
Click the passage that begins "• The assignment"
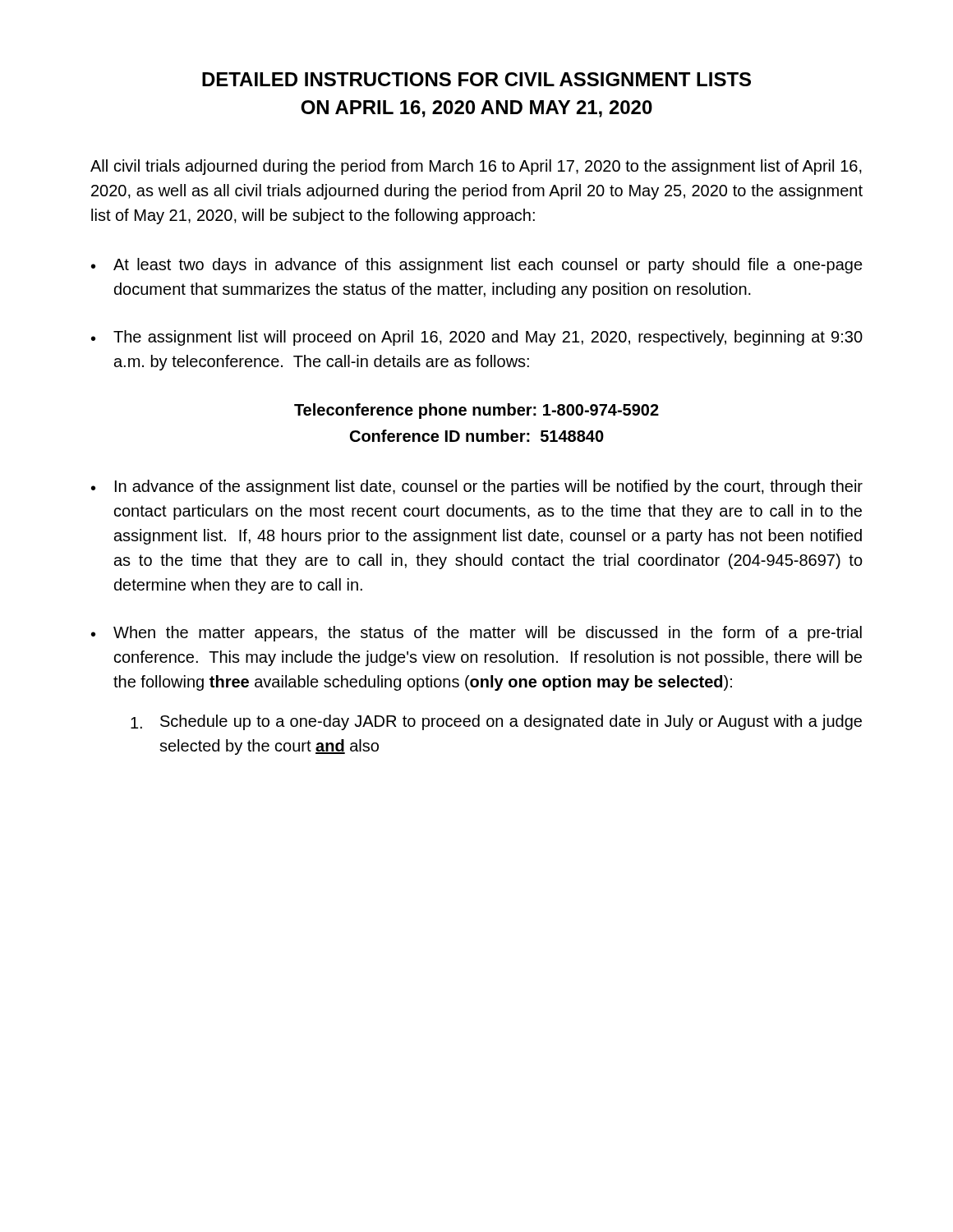[476, 349]
